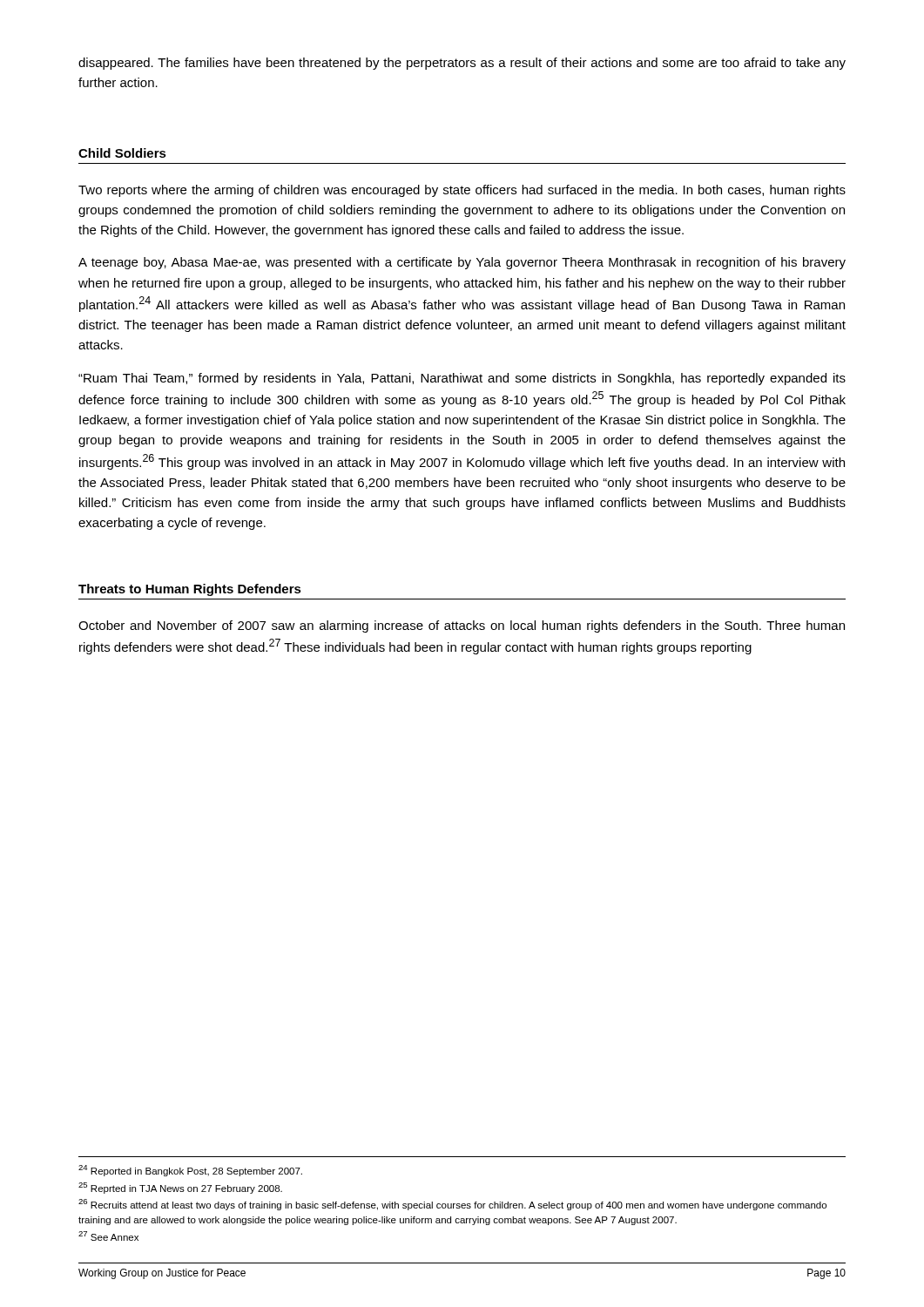Select the text block that says "October and November of"
Viewport: 924px width, 1307px height.
pos(462,636)
